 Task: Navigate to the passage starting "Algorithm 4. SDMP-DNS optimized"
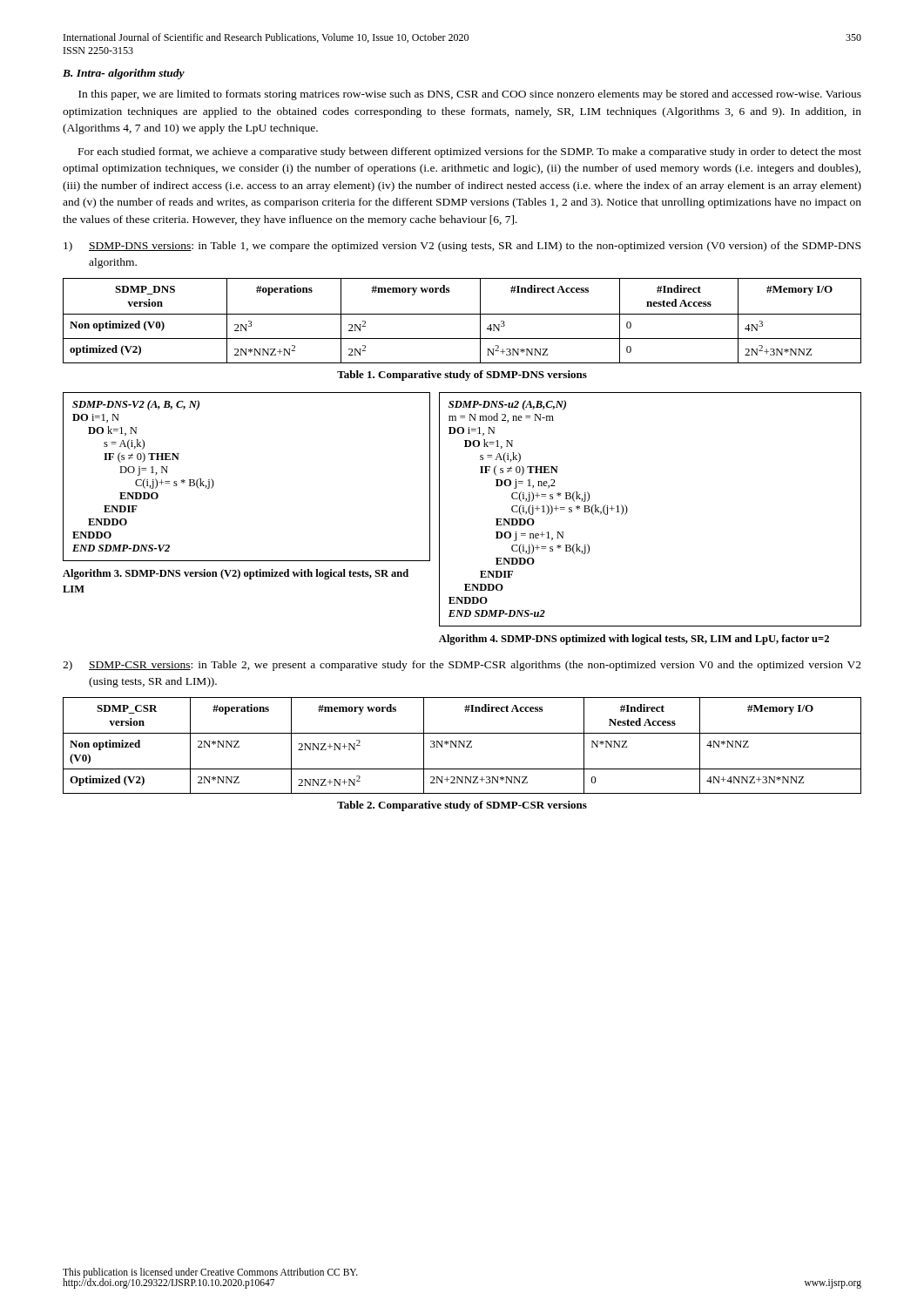coord(634,639)
